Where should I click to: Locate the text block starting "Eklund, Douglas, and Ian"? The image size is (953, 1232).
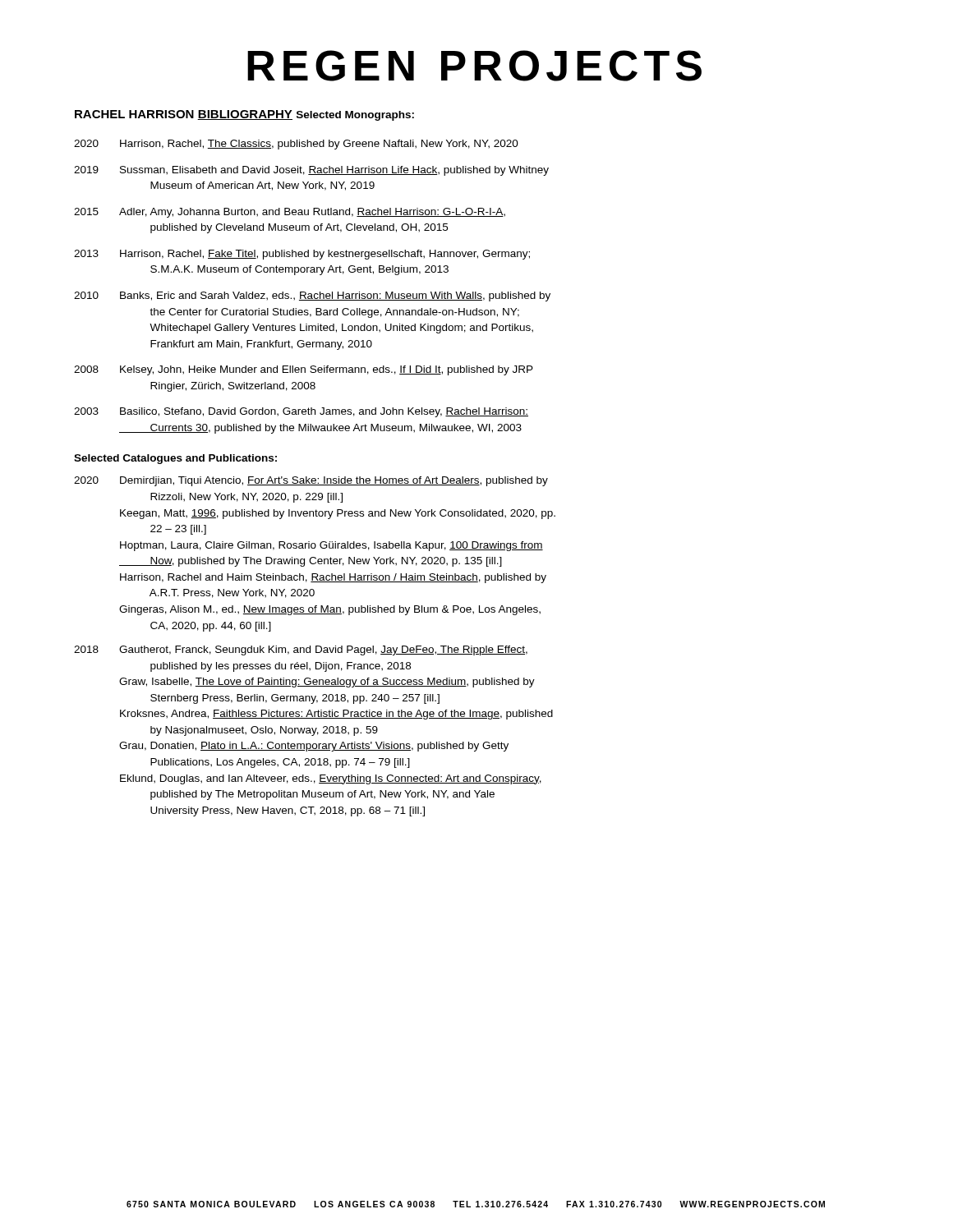[331, 794]
